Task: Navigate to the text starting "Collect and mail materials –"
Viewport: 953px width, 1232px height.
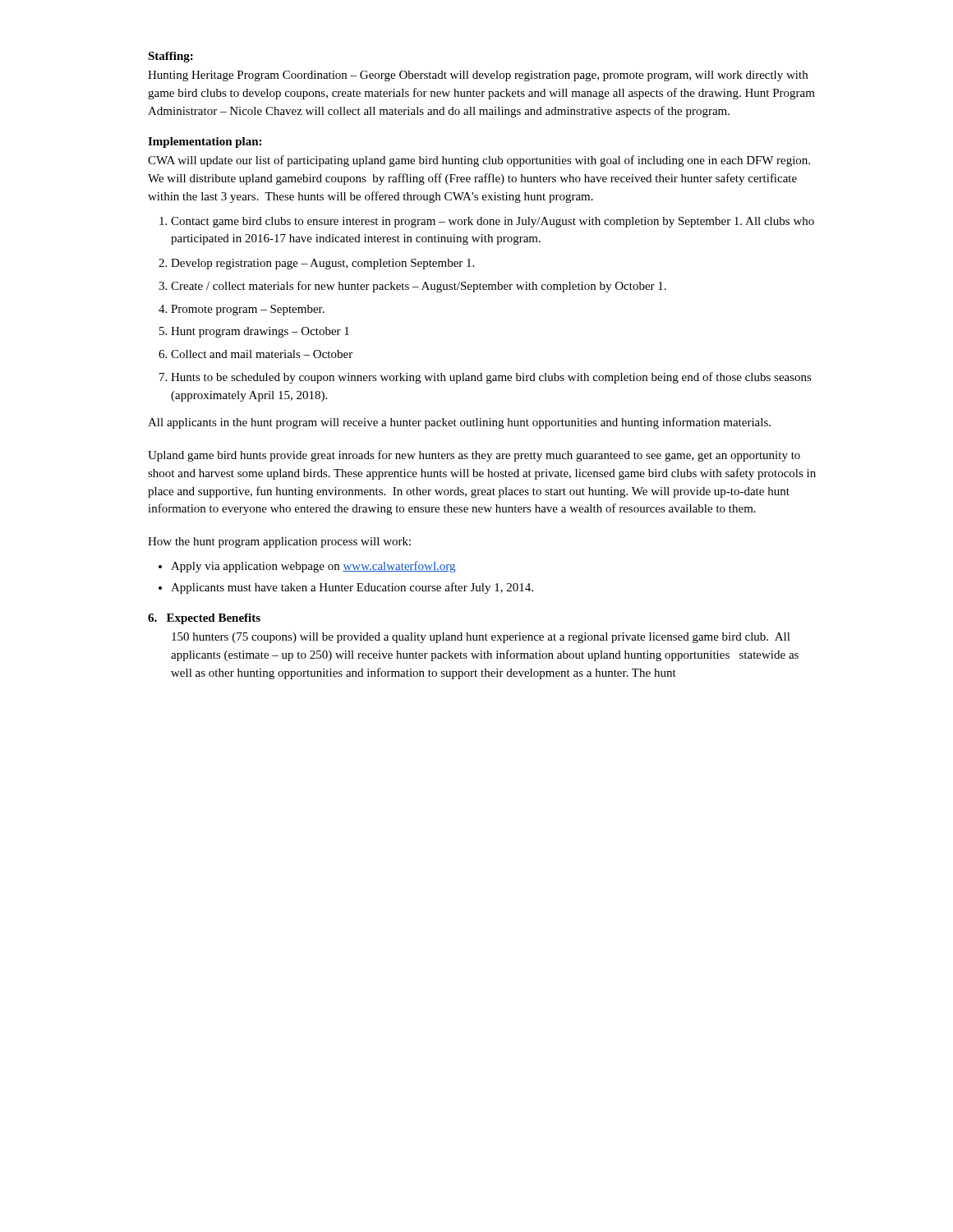Action: [x=262, y=354]
